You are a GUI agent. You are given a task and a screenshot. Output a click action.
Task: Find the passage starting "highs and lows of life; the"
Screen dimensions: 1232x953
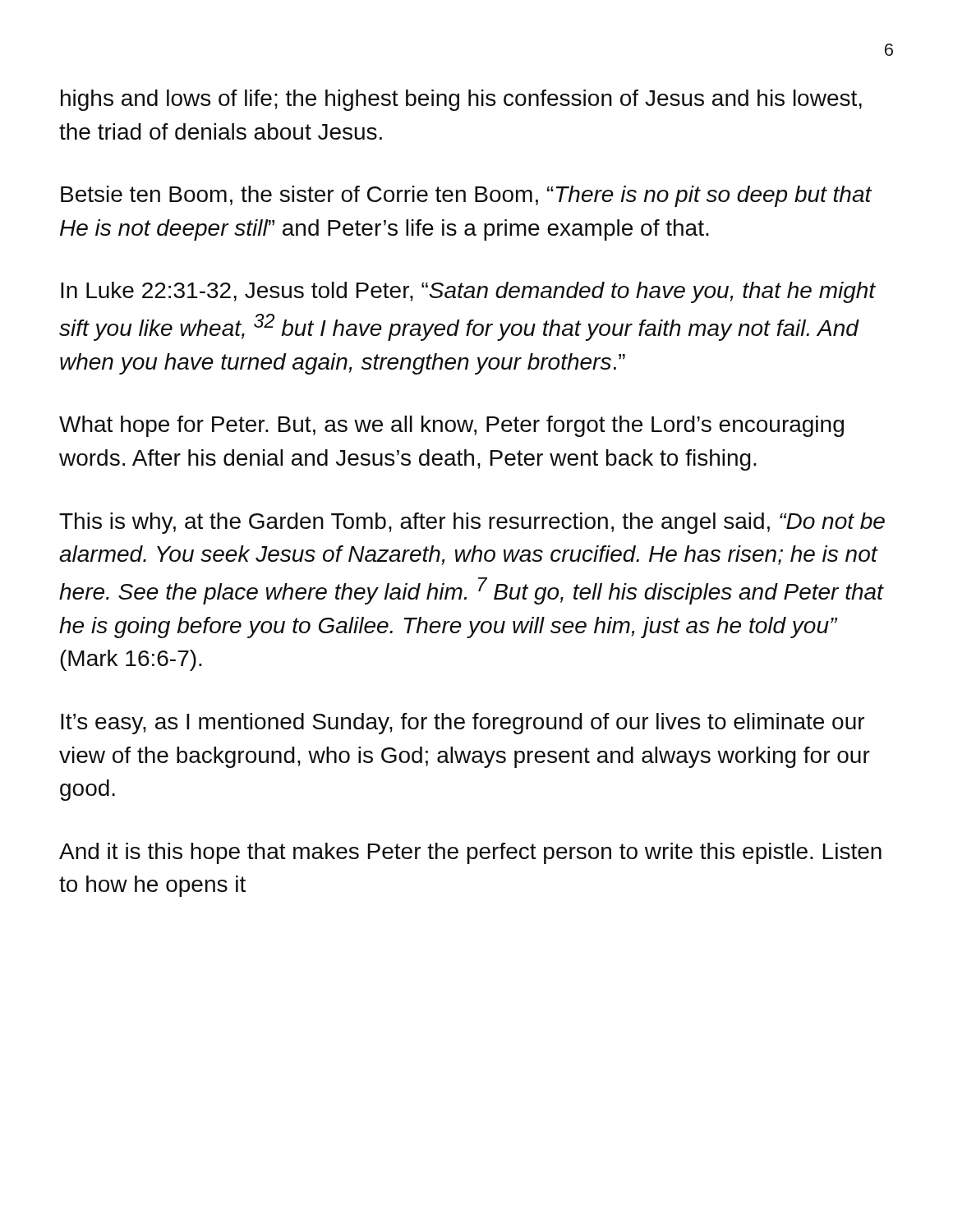point(461,115)
